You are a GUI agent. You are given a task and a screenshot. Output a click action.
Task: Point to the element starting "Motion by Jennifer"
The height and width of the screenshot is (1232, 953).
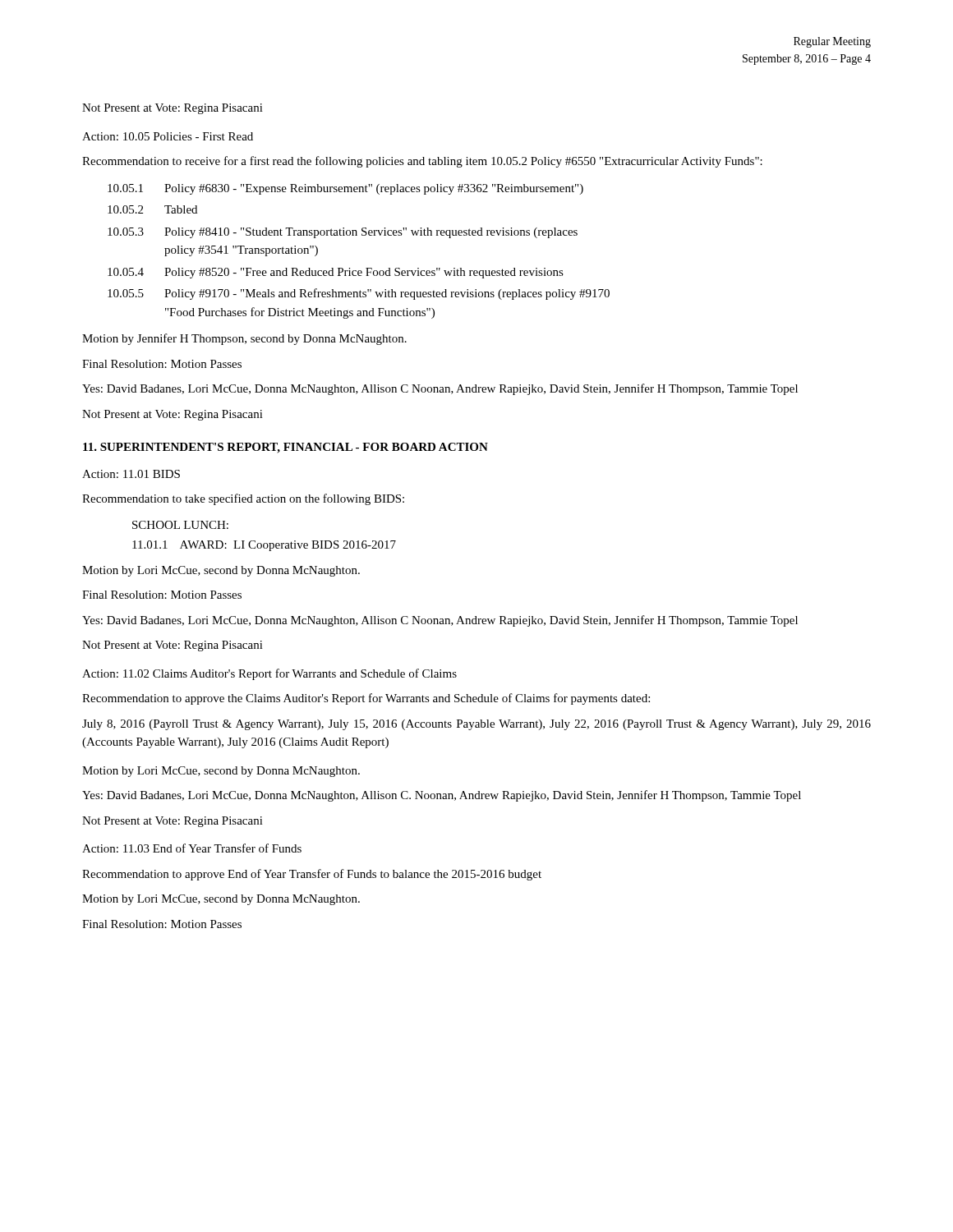click(x=476, y=376)
